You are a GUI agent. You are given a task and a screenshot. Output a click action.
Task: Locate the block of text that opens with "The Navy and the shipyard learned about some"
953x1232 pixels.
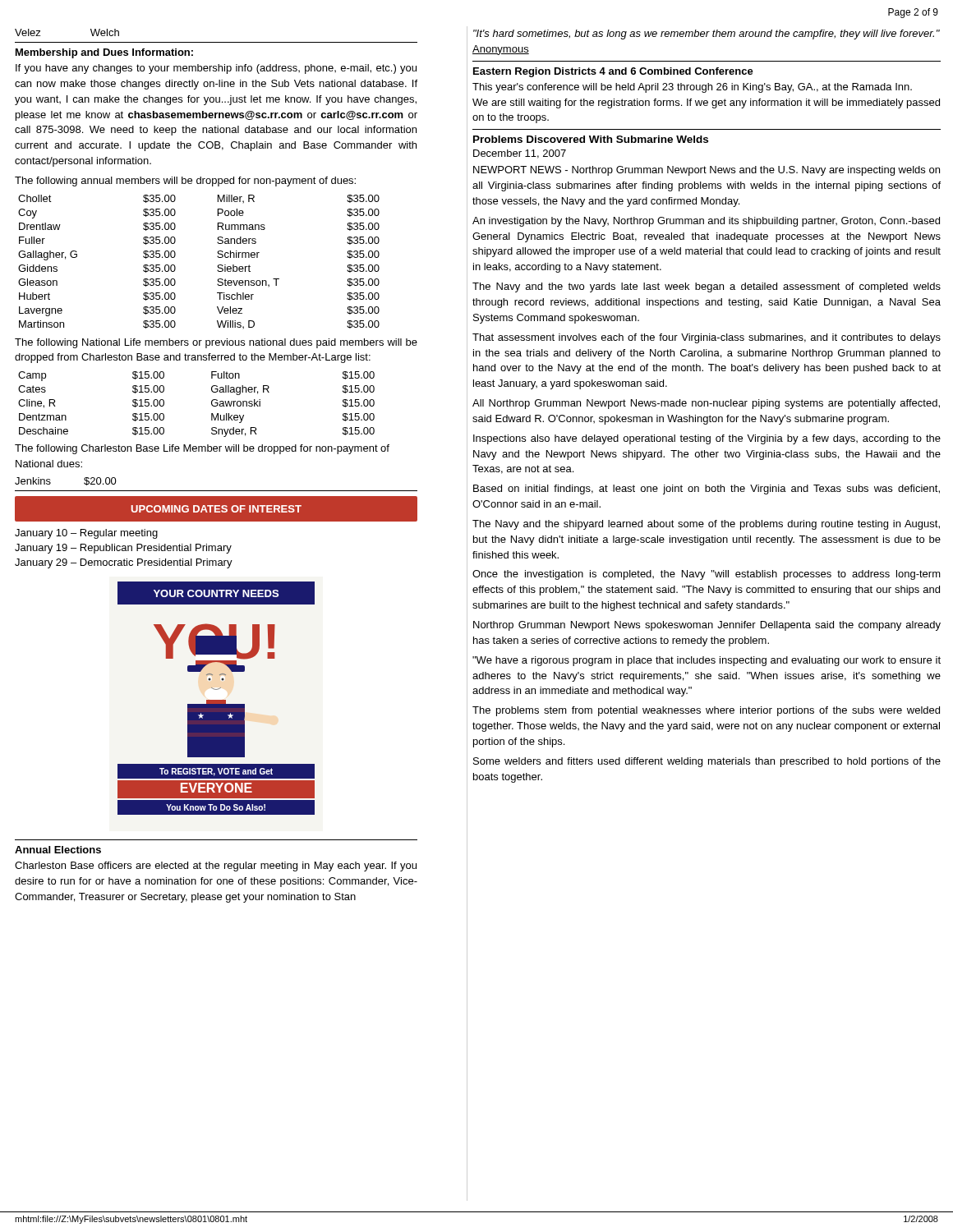tap(707, 539)
